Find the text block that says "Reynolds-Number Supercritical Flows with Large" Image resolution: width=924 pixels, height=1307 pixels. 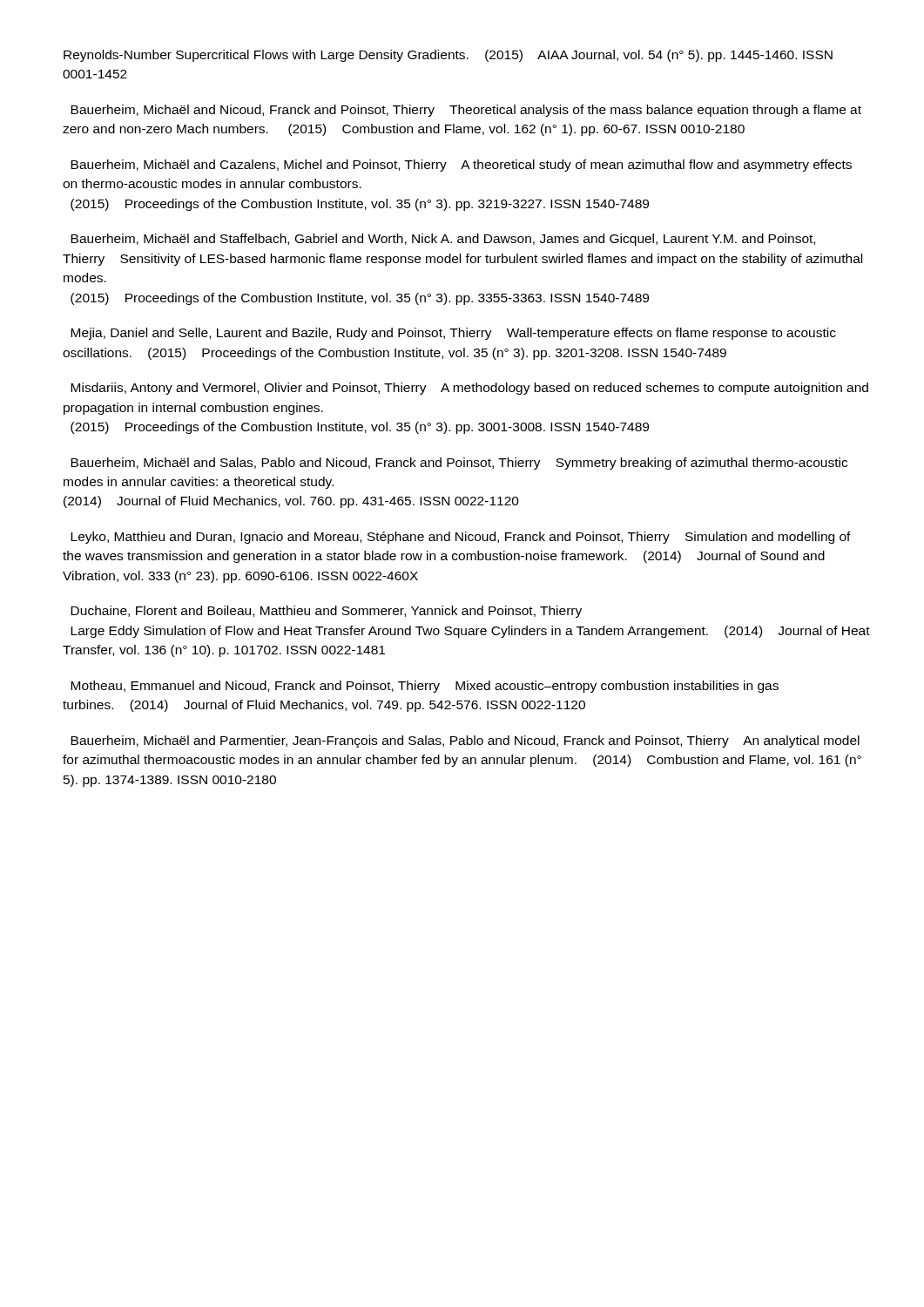(x=448, y=64)
